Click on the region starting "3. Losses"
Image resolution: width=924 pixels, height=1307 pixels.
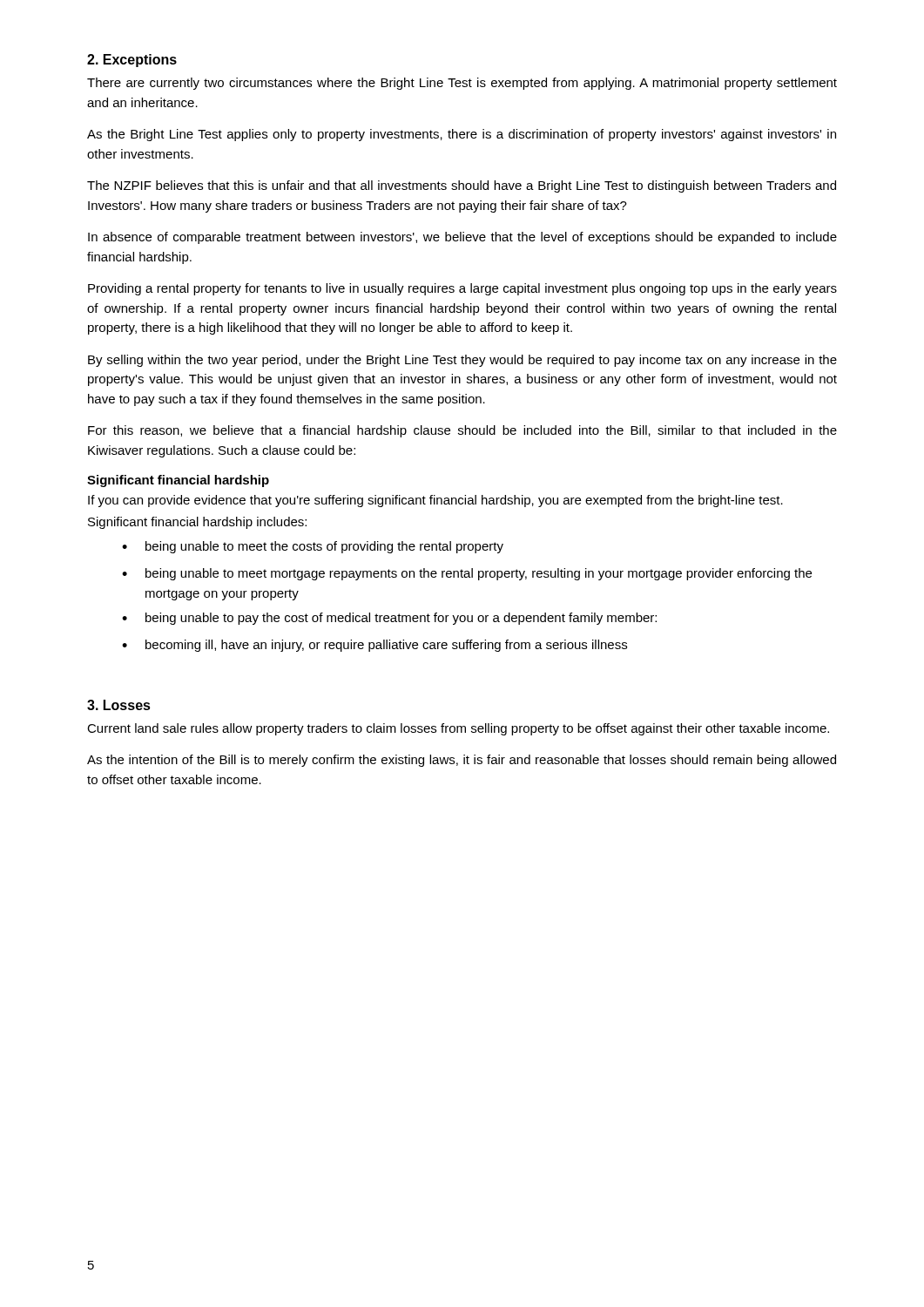click(119, 705)
